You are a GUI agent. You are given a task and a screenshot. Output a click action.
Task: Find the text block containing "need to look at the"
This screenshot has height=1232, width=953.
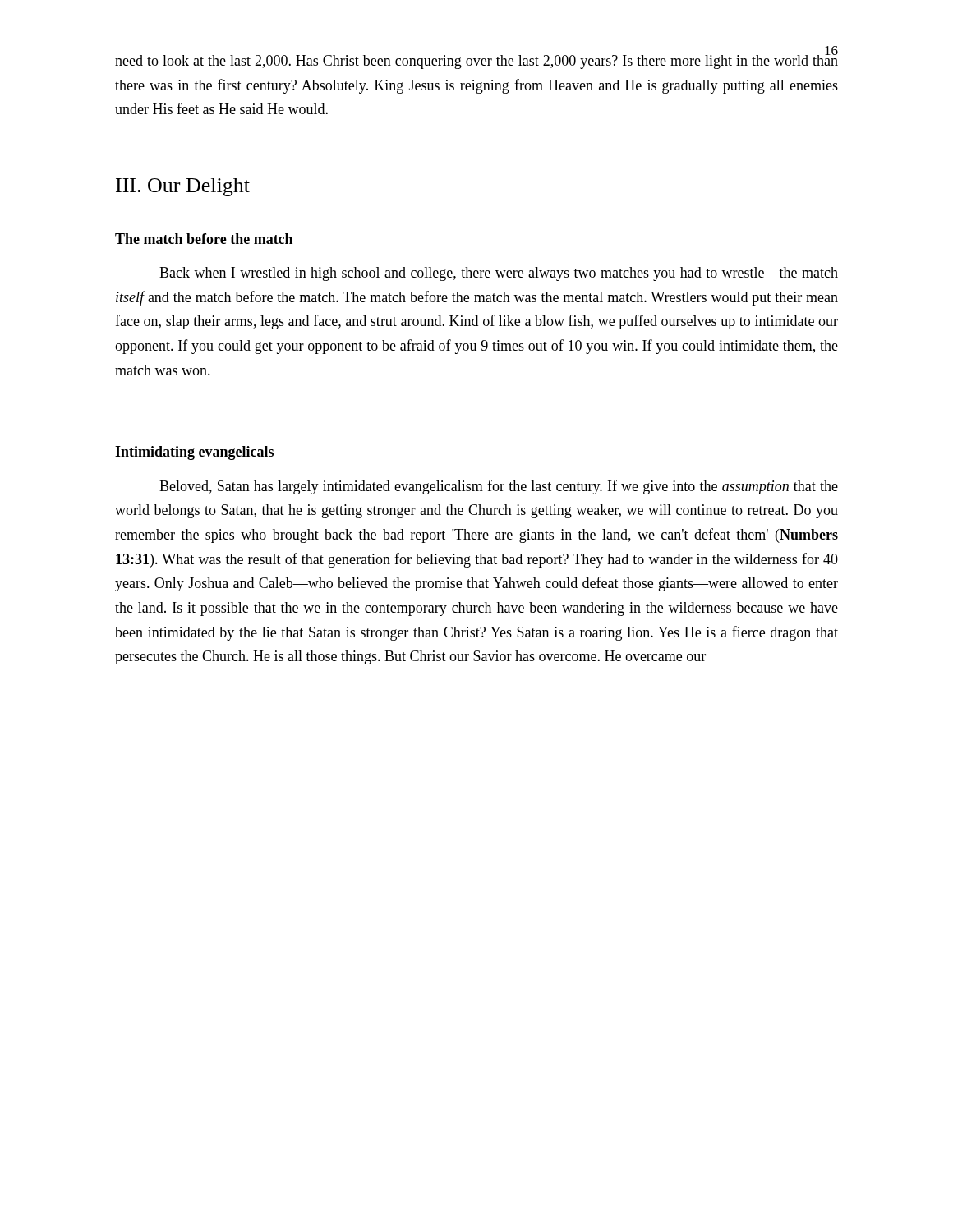pyautogui.click(x=476, y=85)
